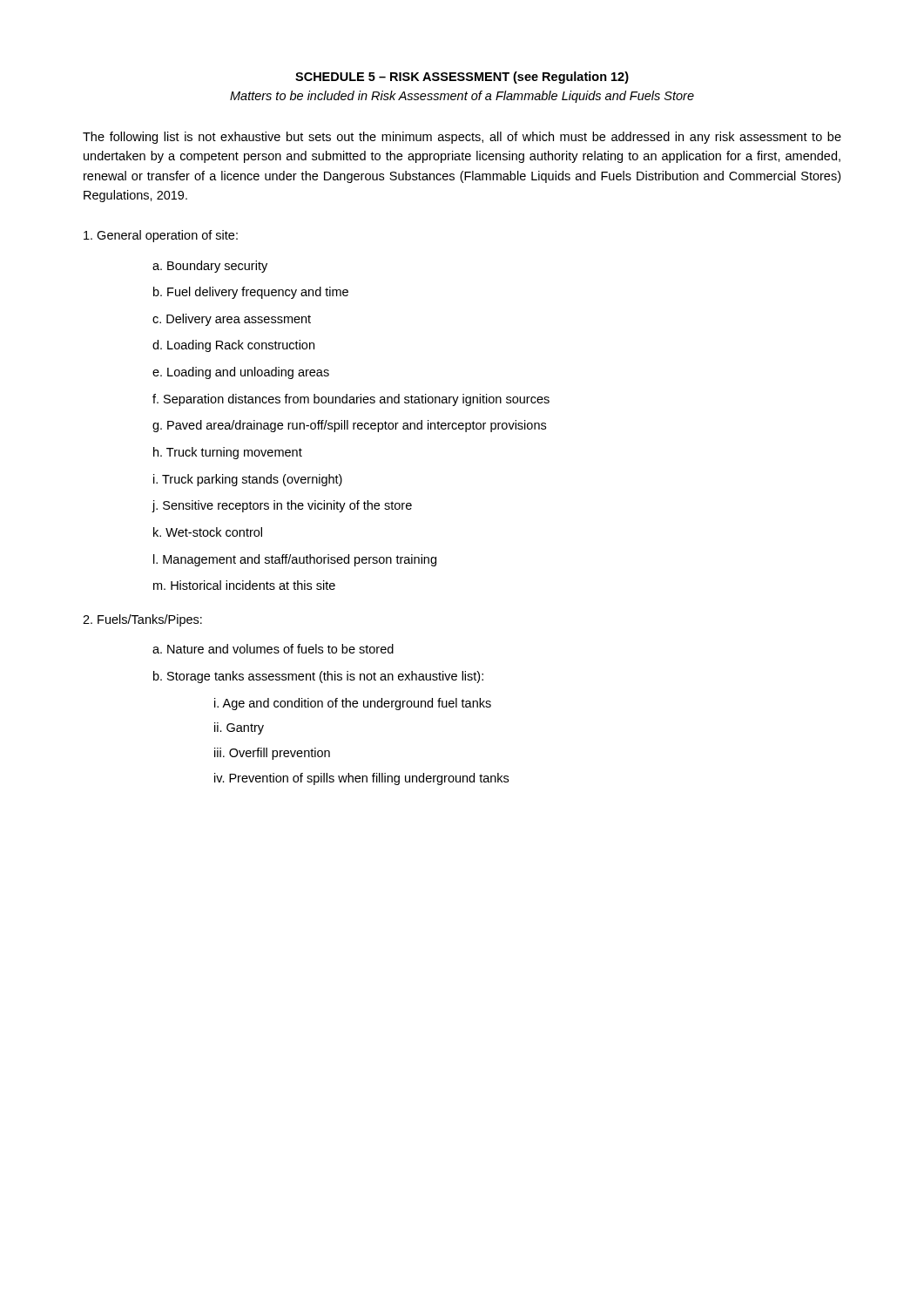Click on the passage starting "d. Loading Rack"
Image resolution: width=924 pixels, height=1307 pixels.
(x=234, y=345)
